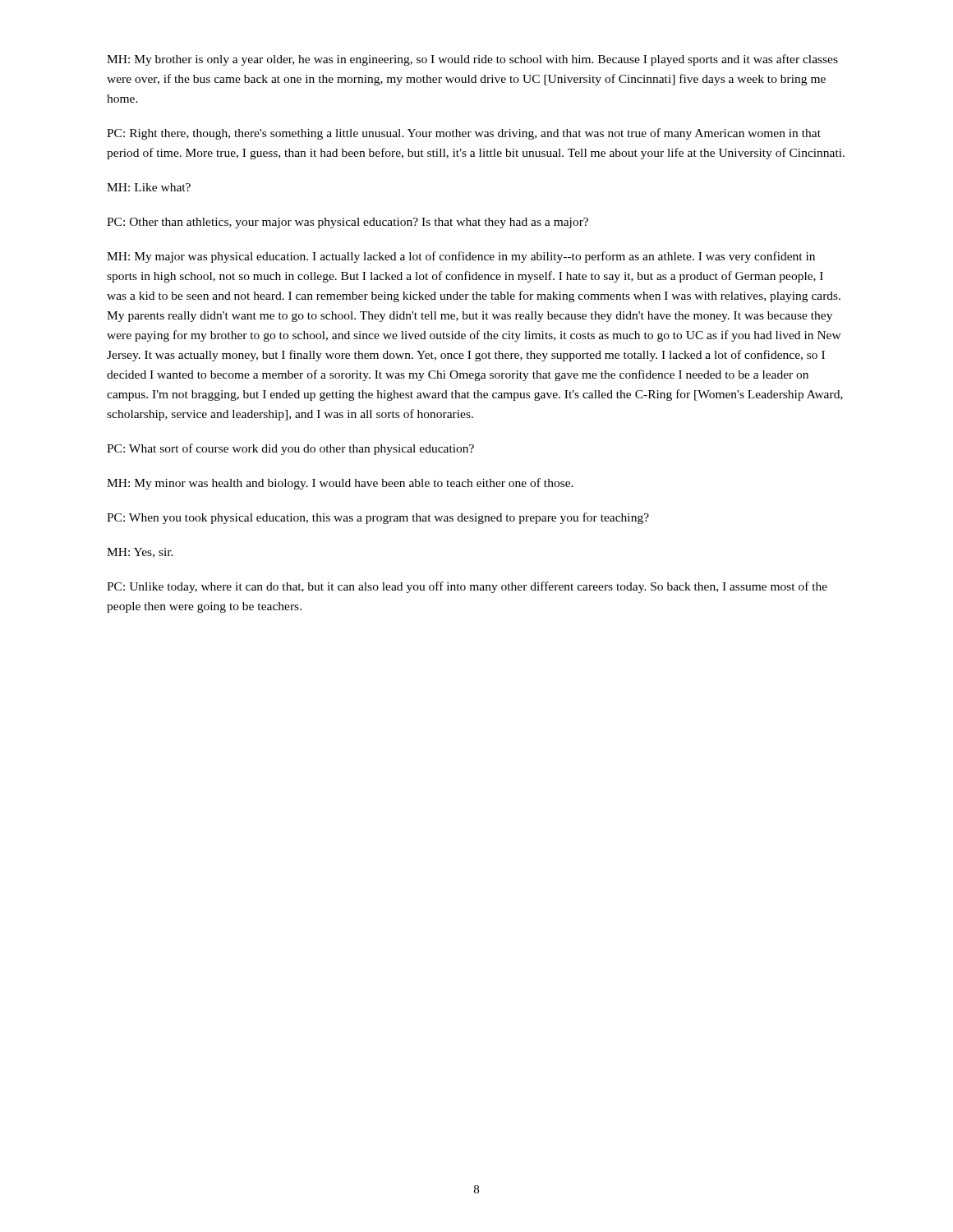
Task: Navigate to the region starting "PC: When you took physical education,"
Action: coord(378,517)
